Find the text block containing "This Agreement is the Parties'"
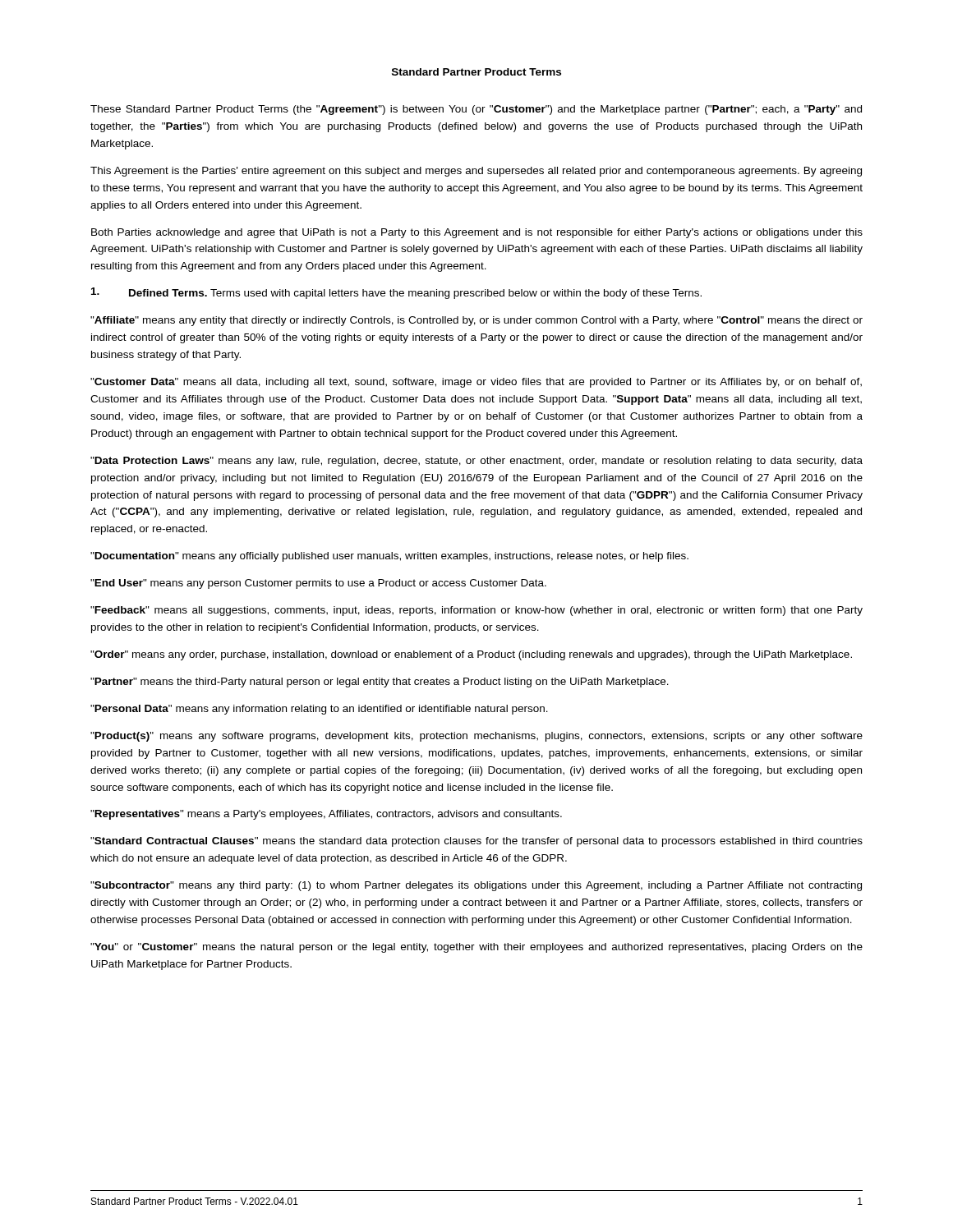The image size is (953, 1232). [476, 187]
